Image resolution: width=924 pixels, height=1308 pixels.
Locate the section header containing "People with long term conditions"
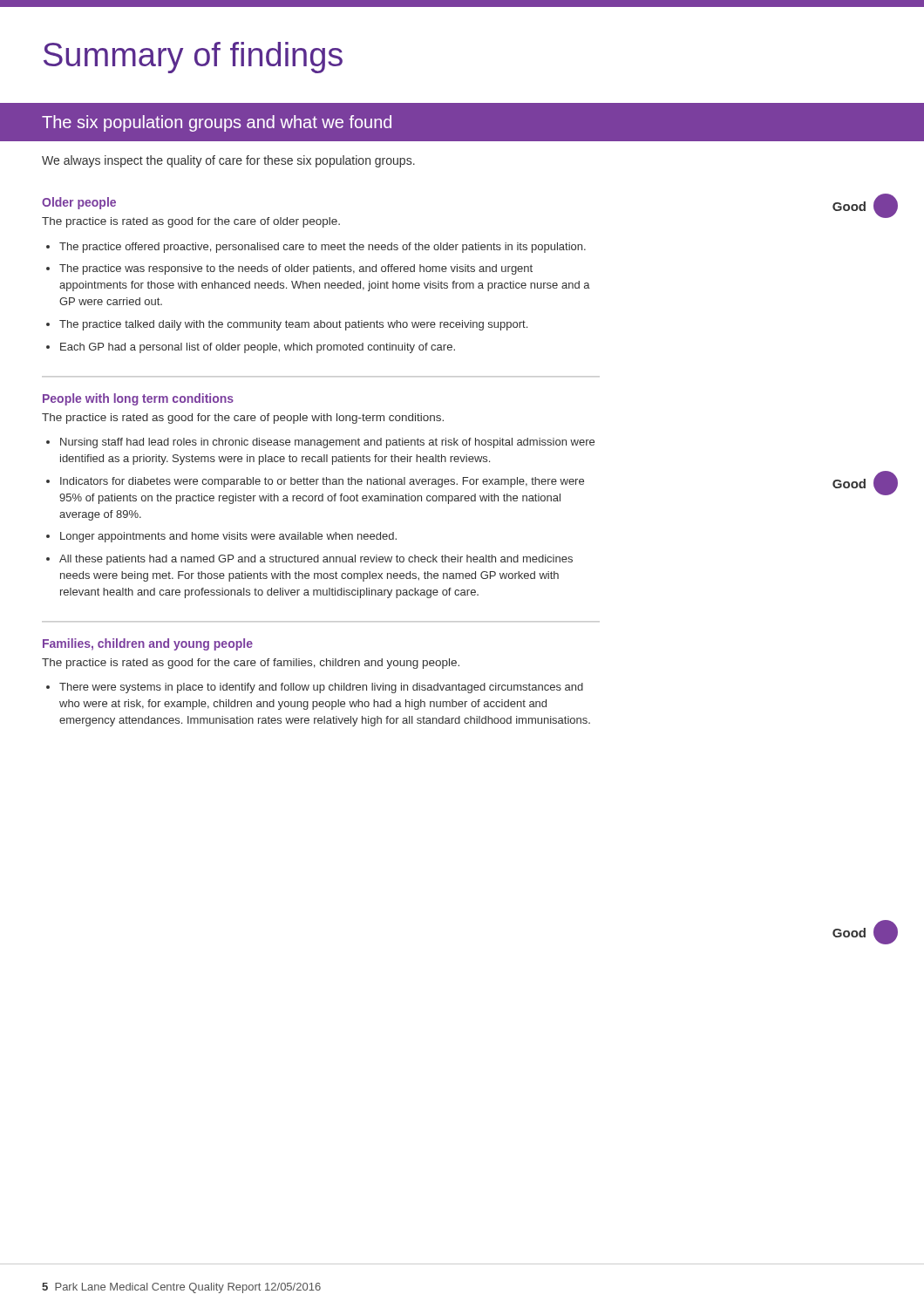coord(138,398)
